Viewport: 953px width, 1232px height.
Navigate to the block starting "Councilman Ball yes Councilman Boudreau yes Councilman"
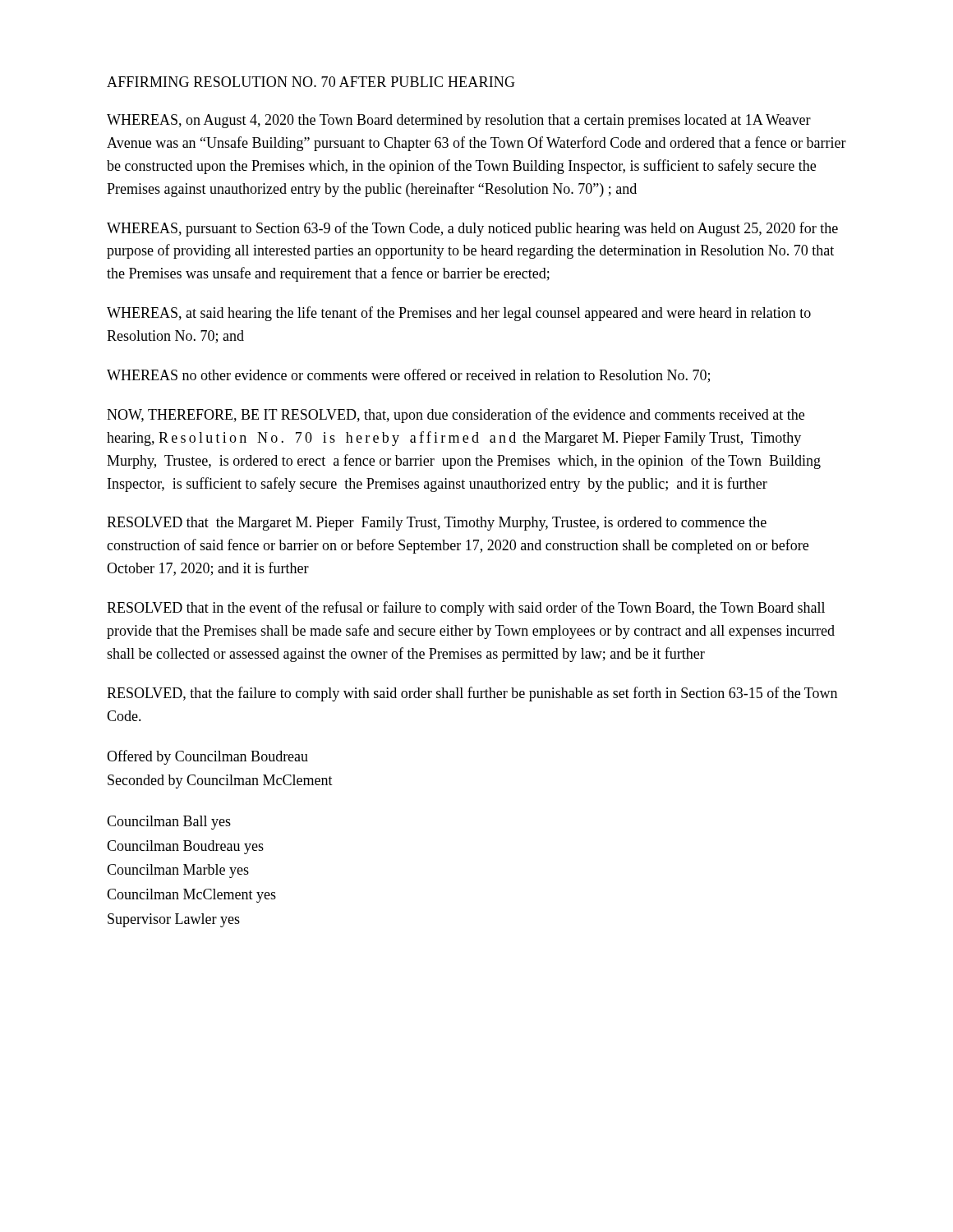click(191, 870)
